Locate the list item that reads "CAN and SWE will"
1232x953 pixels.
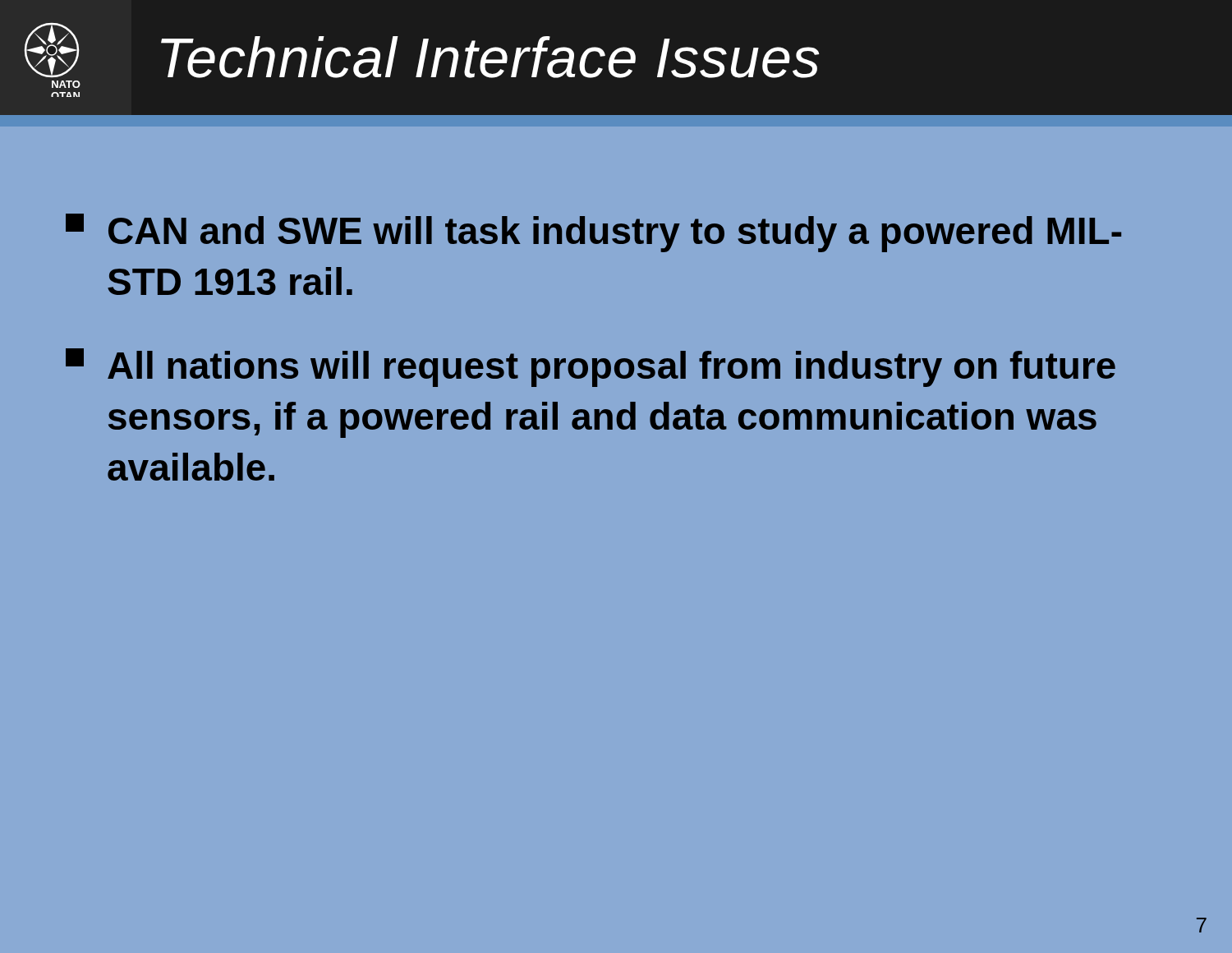click(616, 256)
